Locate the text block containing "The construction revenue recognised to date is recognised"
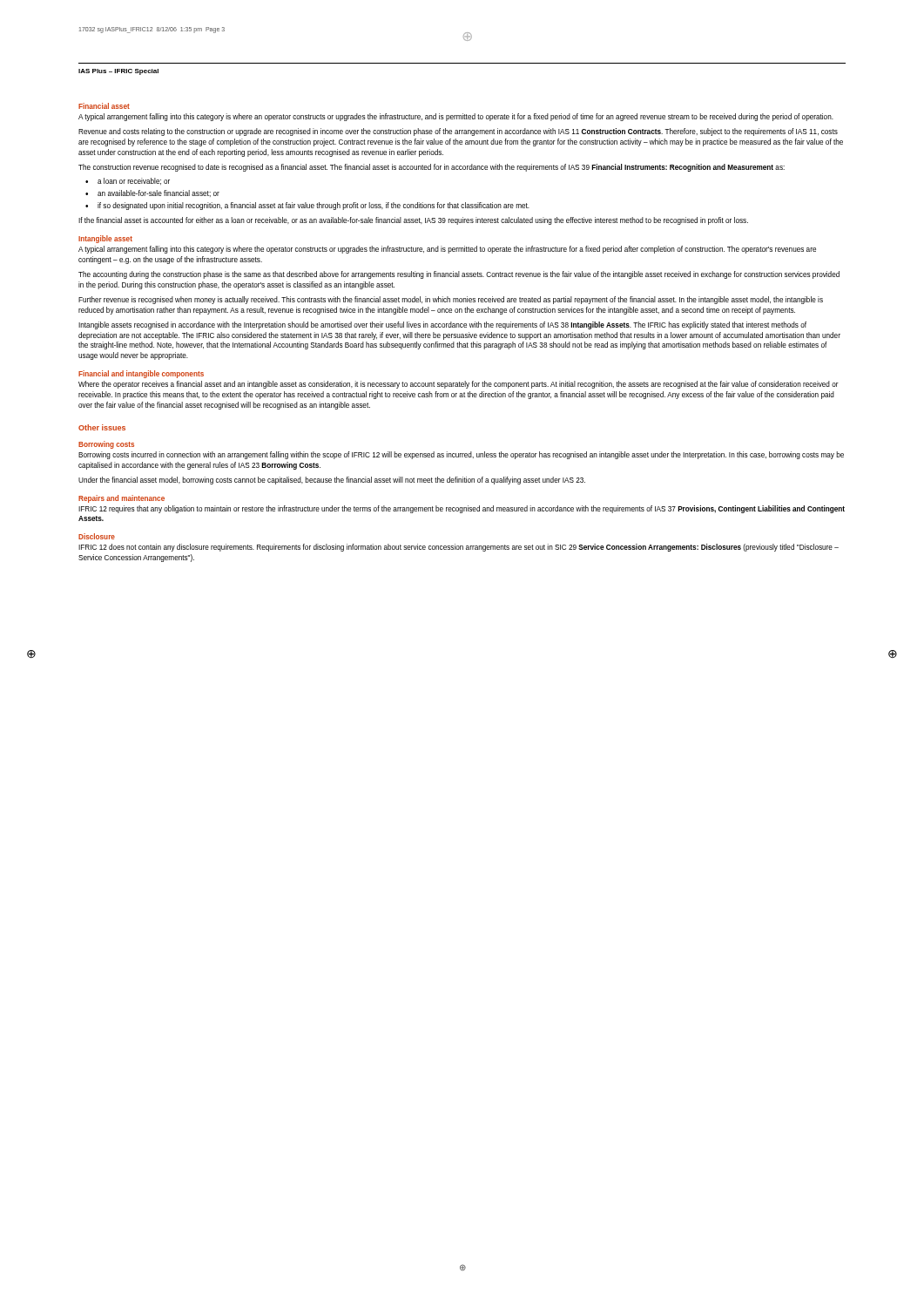924x1307 pixels. click(x=462, y=168)
